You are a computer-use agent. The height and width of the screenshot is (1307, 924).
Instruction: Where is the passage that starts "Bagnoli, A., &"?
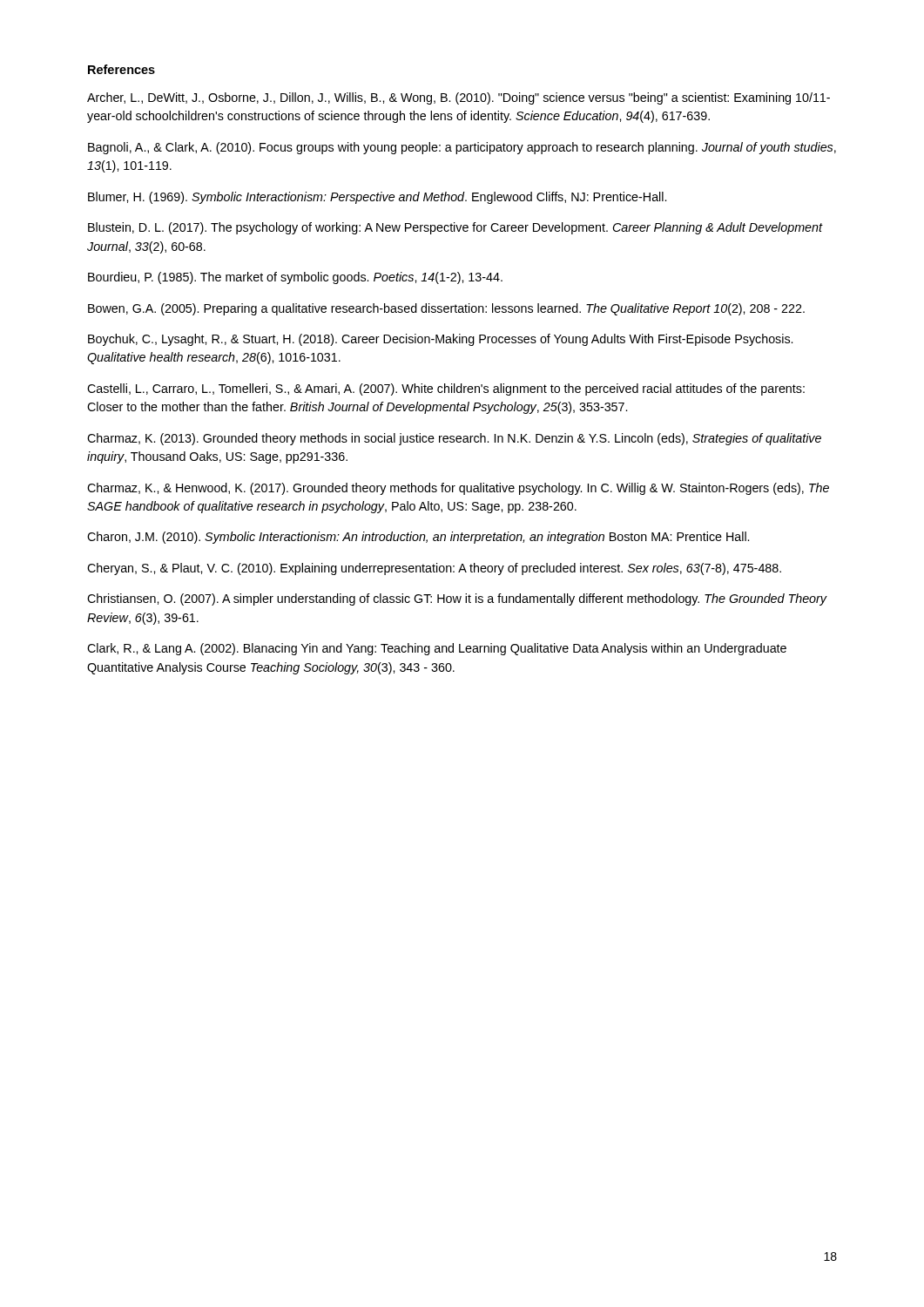[462, 156]
